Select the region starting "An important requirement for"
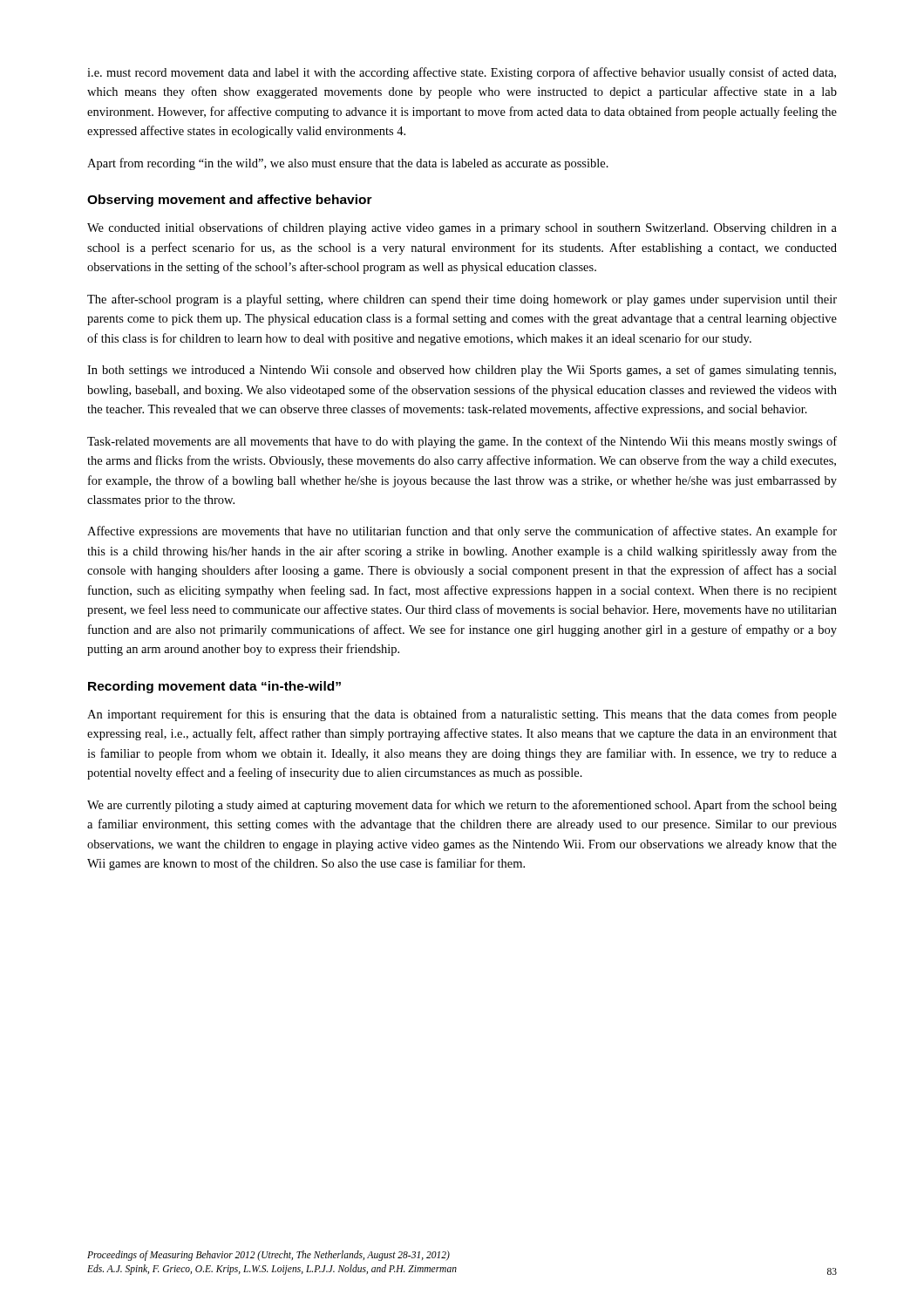The width and height of the screenshot is (924, 1308). [x=462, y=744]
